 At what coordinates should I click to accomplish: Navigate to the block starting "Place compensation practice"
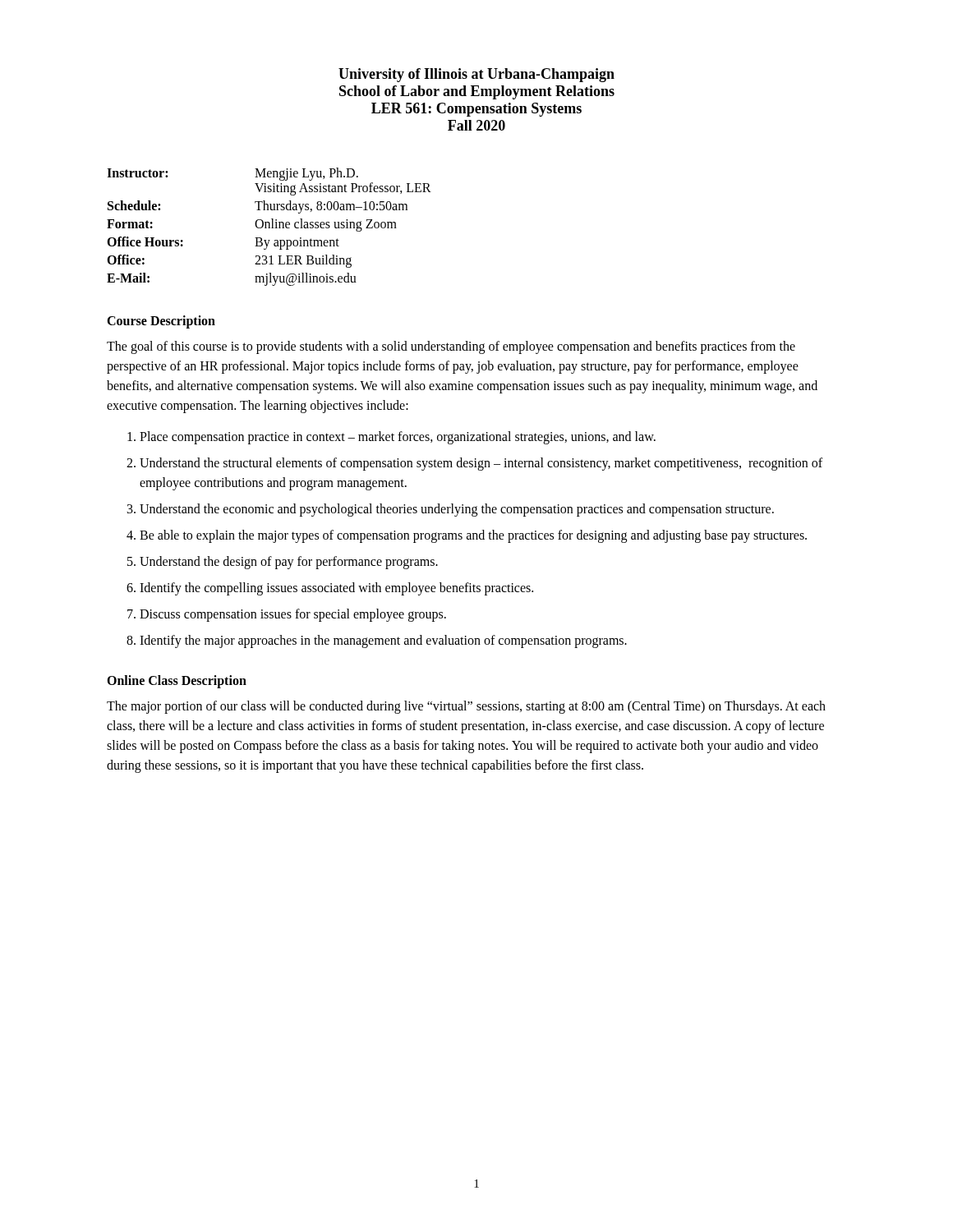coord(493,437)
